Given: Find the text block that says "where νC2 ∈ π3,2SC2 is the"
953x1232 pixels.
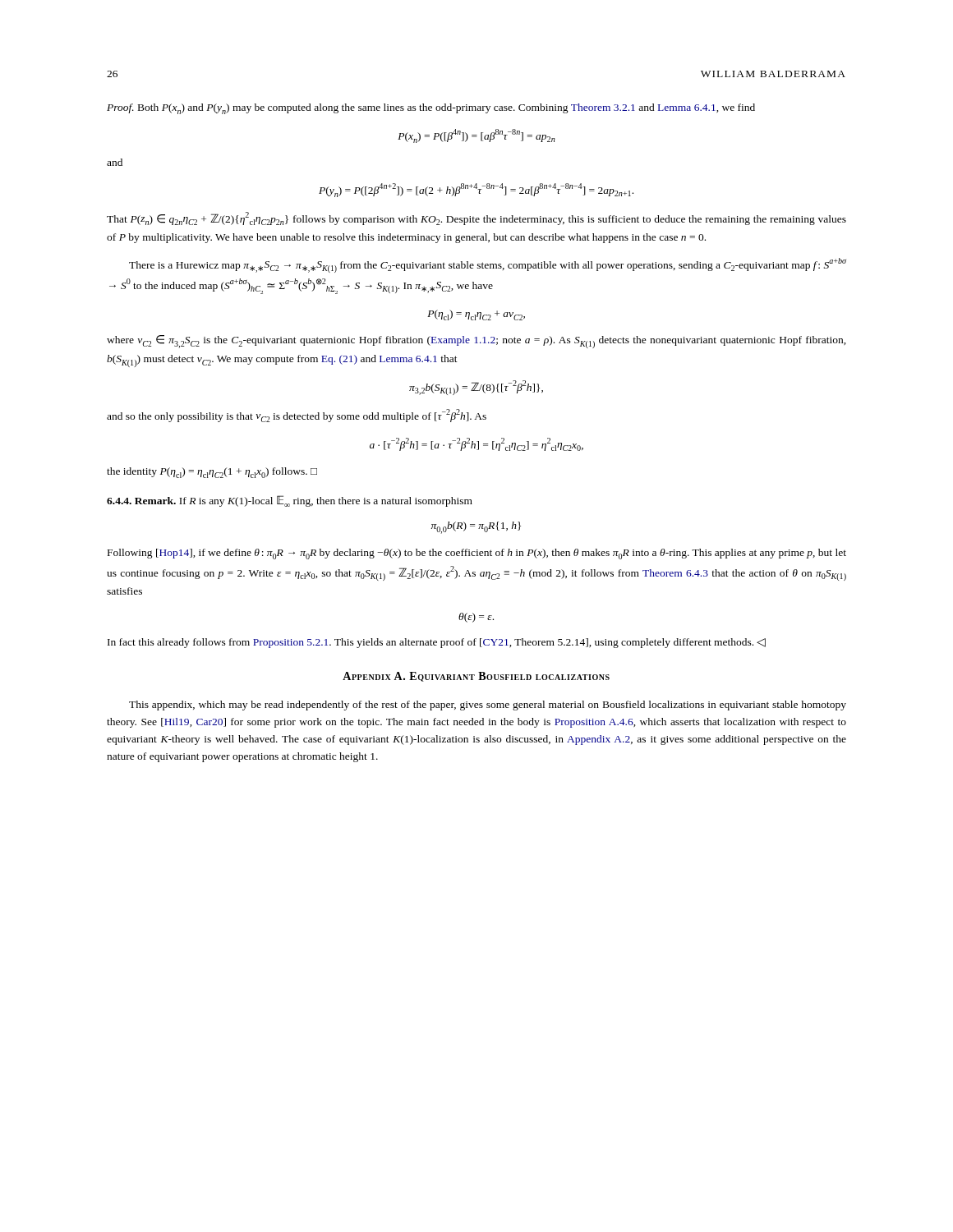Looking at the screenshot, I should pyautogui.click(x=476, y=350).
